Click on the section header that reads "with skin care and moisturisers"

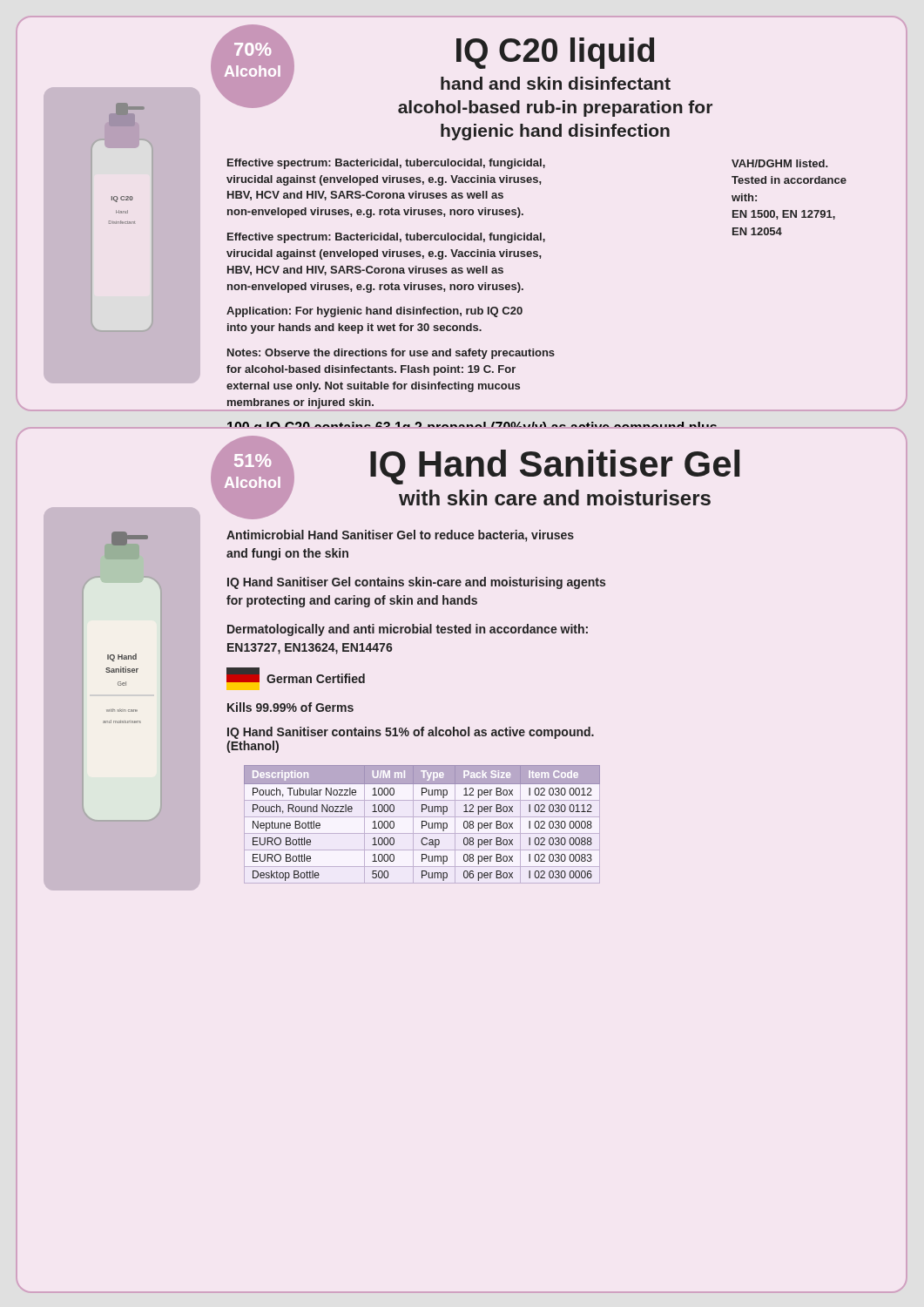click(x=555, y=498)
